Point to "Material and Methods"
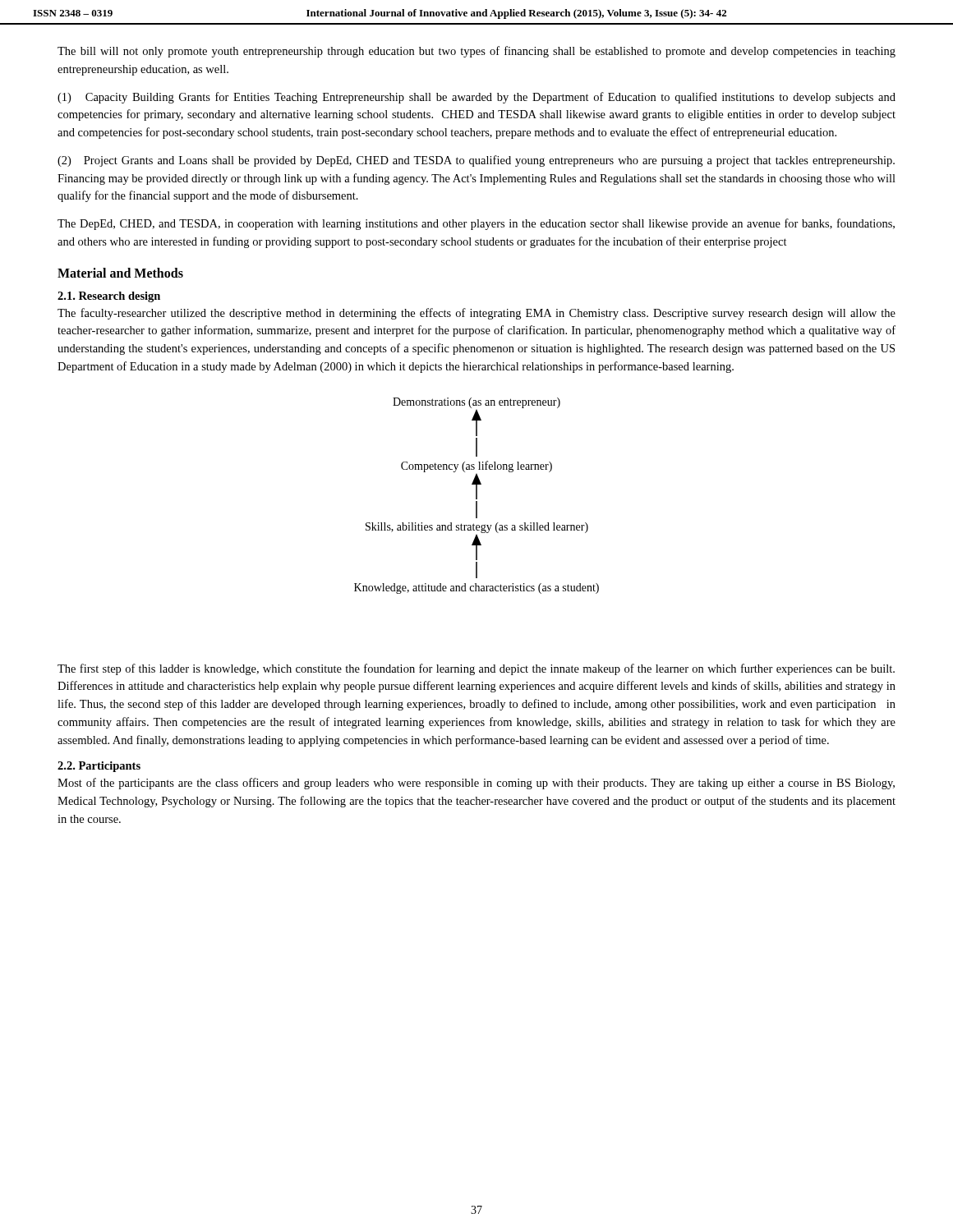The height and width of the screenshot is (1232, 953). click(120, 273)
